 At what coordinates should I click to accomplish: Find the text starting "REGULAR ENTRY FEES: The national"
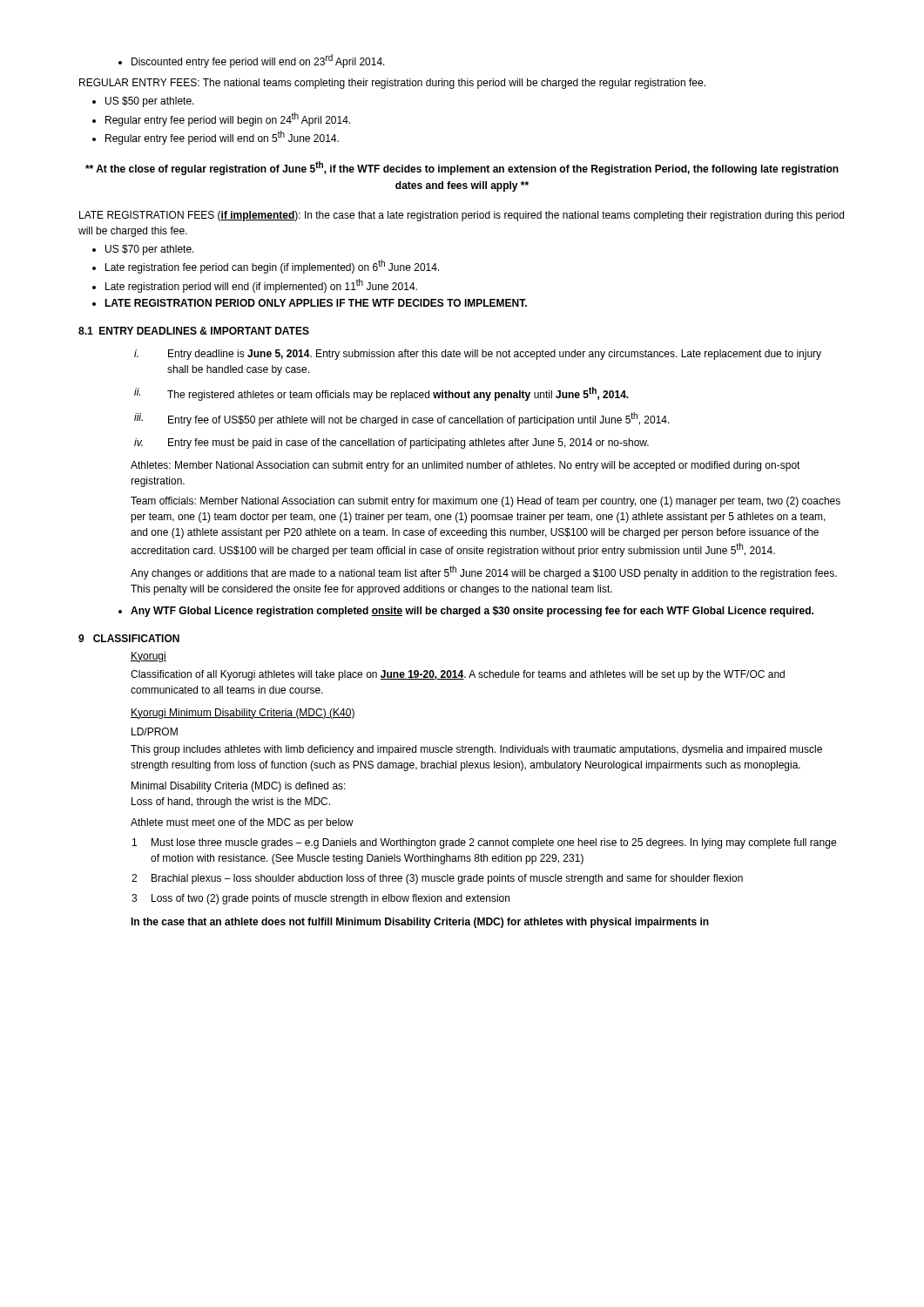462,83
